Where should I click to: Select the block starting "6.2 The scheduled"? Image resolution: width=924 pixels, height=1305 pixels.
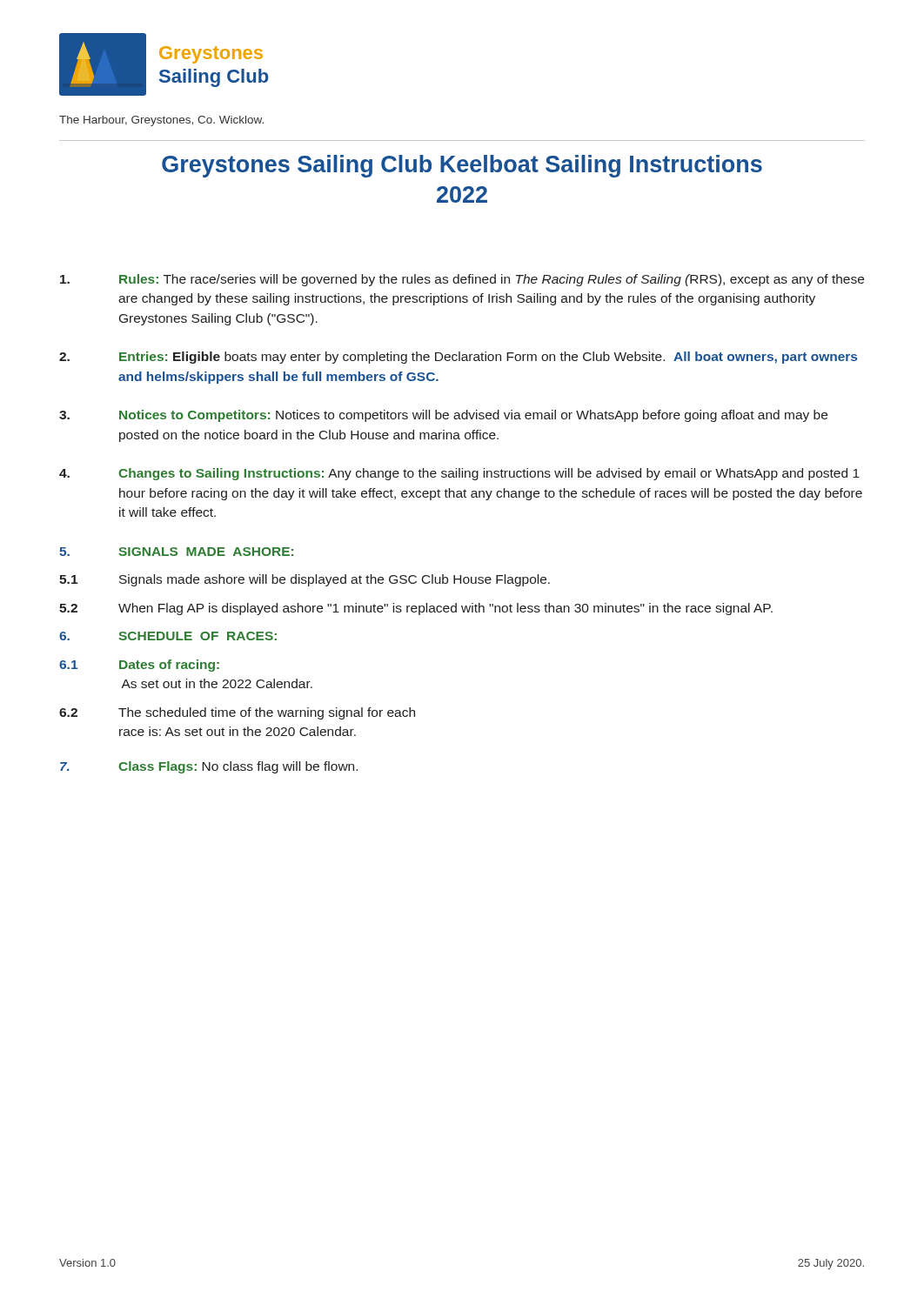[x=237, y=713]
